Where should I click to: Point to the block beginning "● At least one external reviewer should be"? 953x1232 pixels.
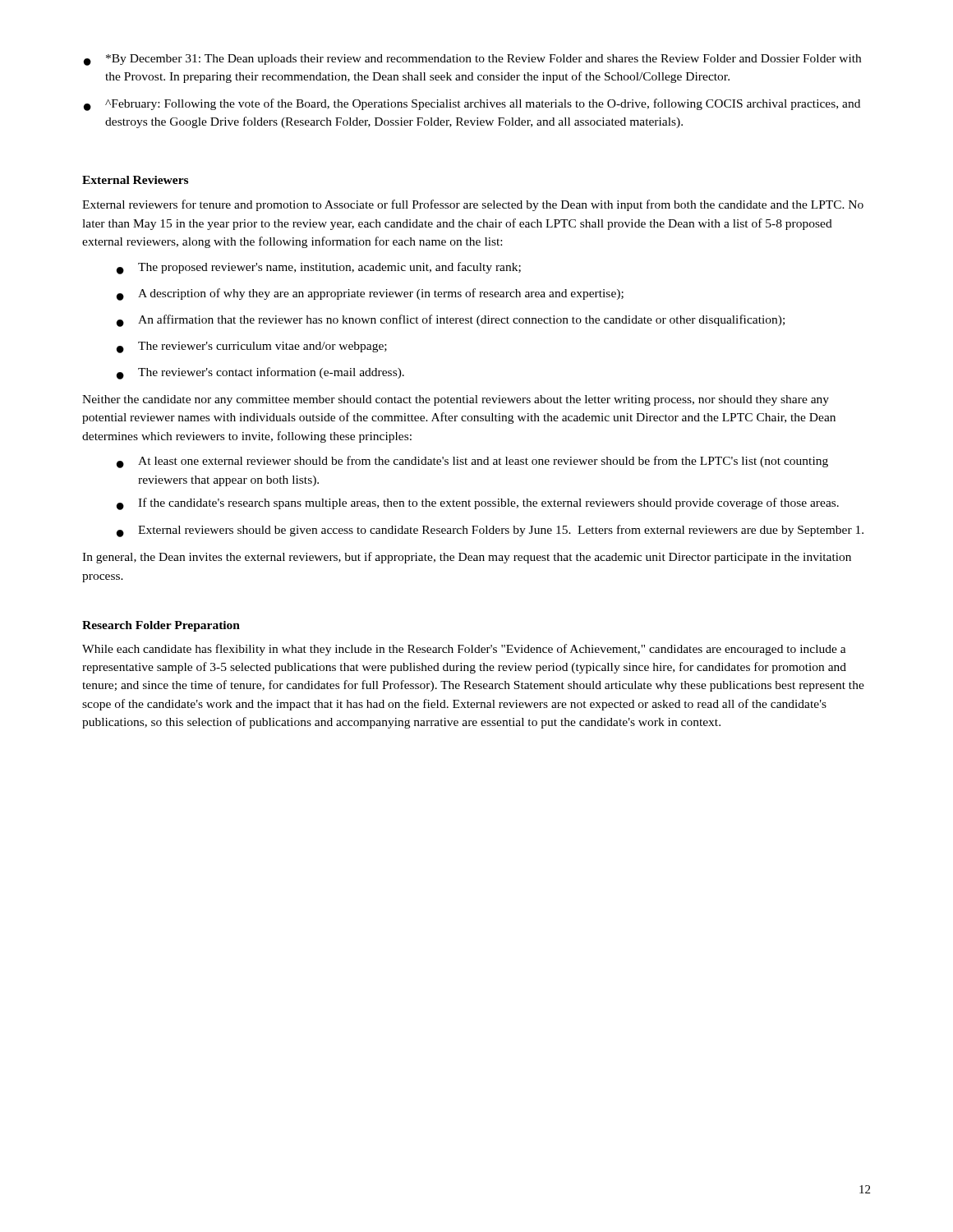(493, 470)
